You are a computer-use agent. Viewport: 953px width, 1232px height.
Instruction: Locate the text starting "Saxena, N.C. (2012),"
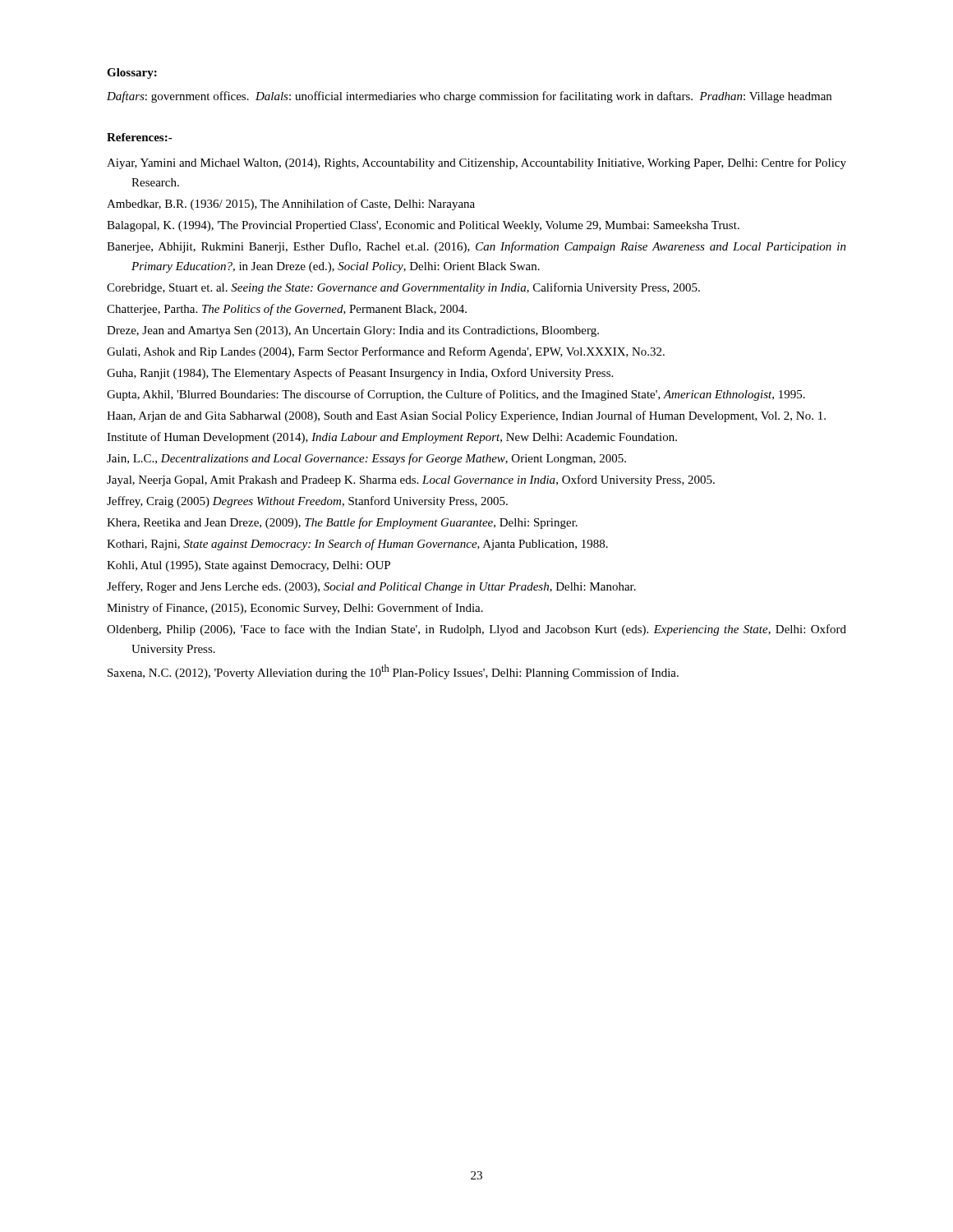point(393,671)
